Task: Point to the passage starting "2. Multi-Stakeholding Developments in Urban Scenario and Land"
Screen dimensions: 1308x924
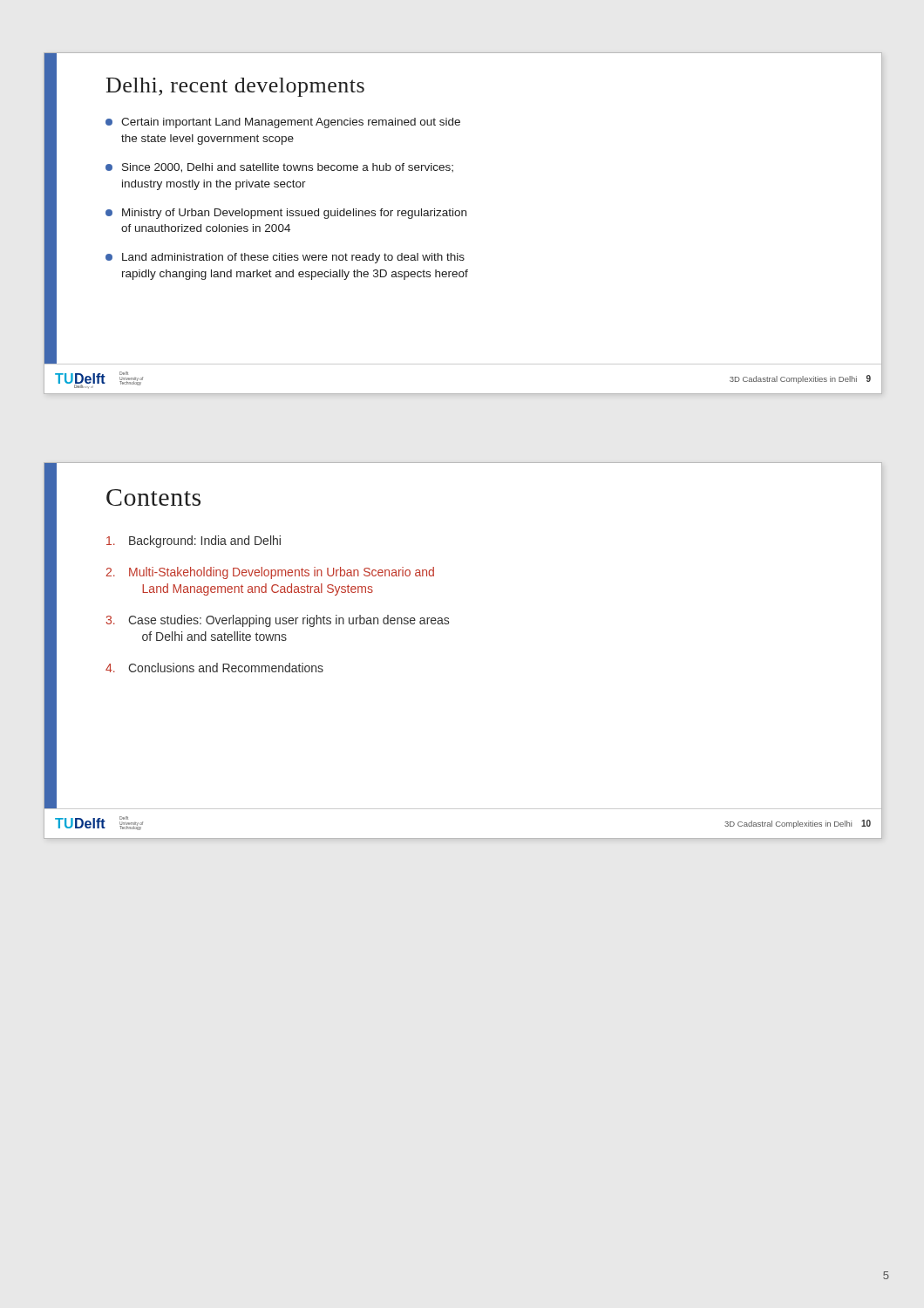Action: coord(270,581)
